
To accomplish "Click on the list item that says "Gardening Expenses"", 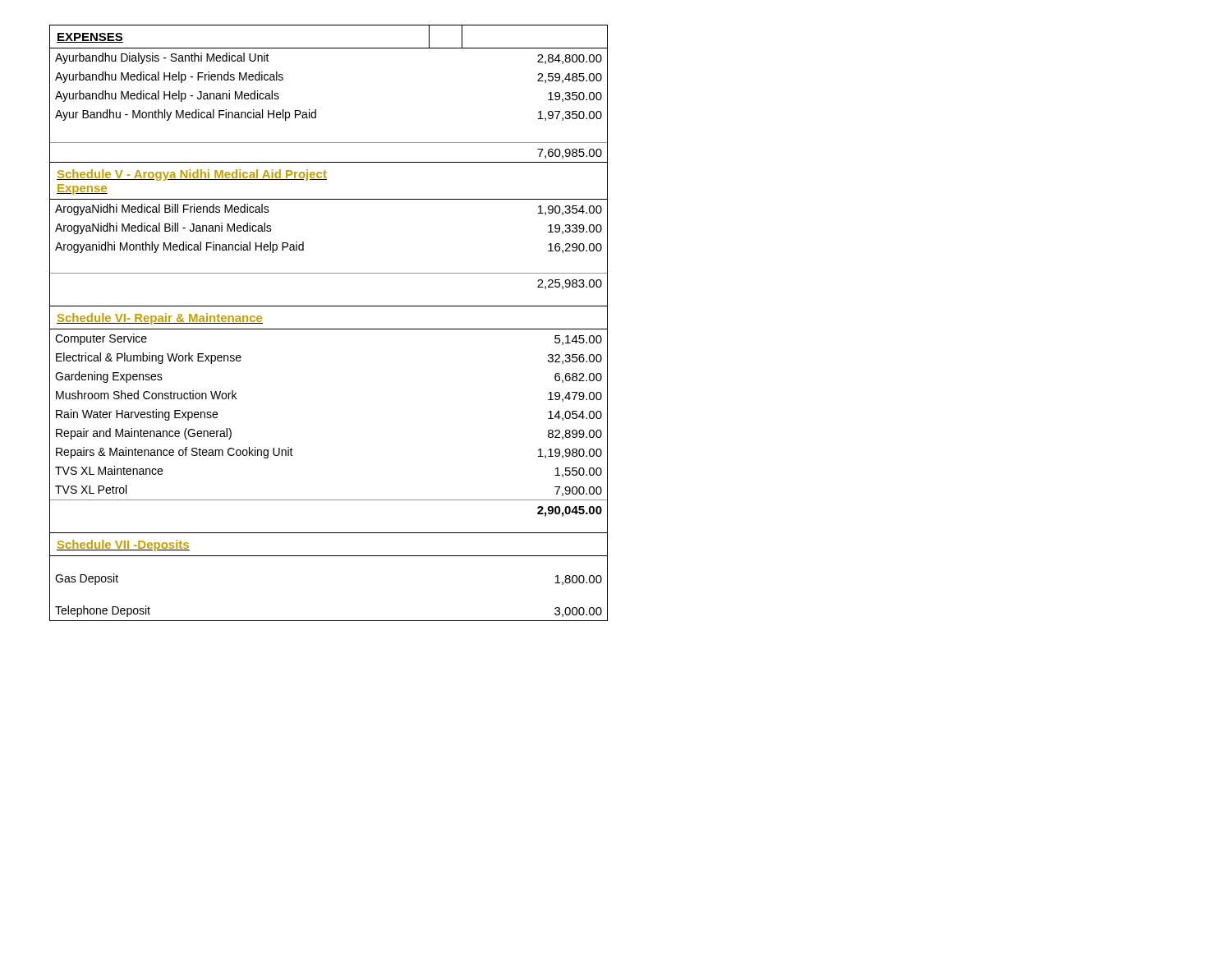I will click(x=109, y=376).
